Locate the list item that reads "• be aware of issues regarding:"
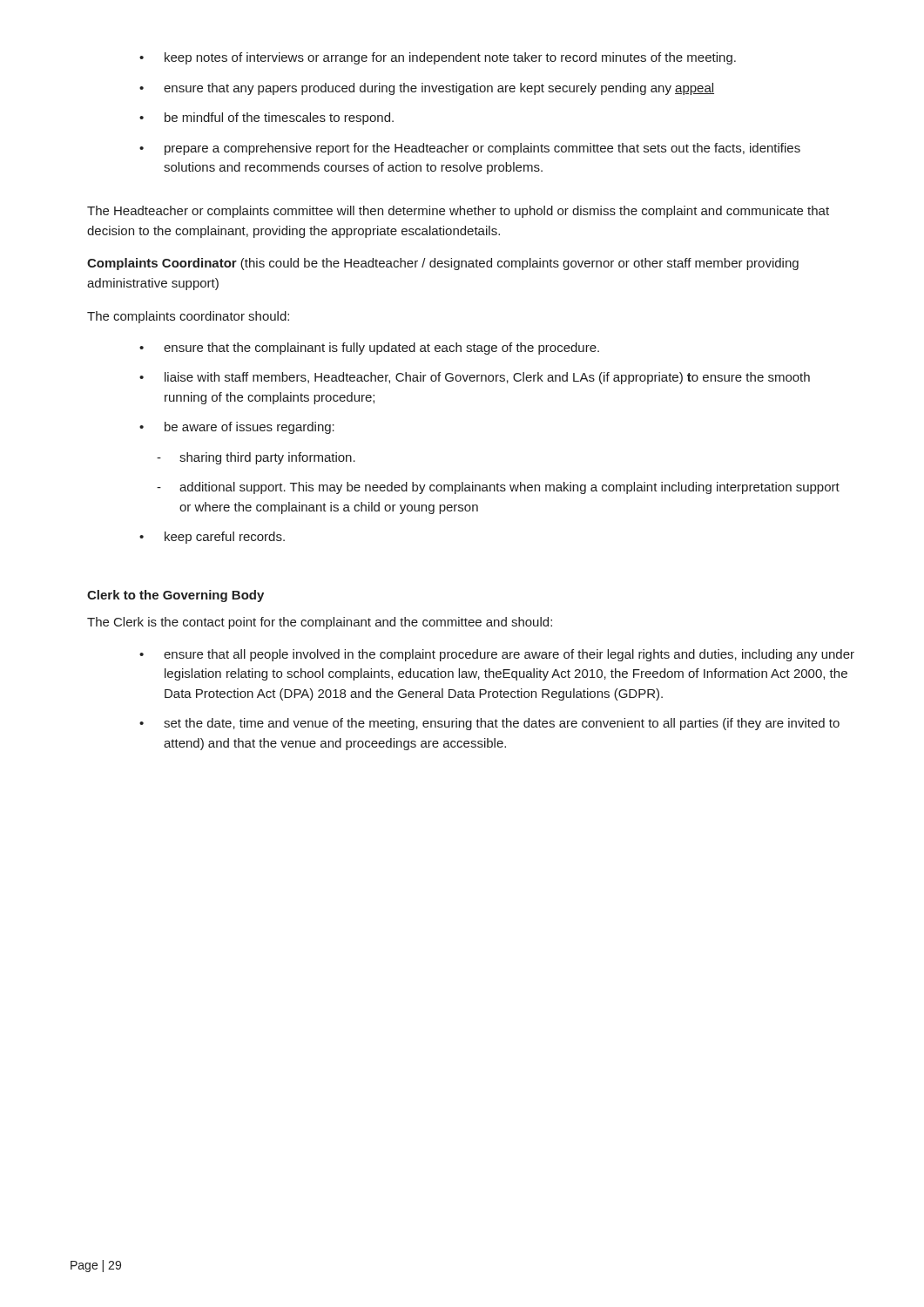Viewport: 924px width, 1307px height. 237,428
